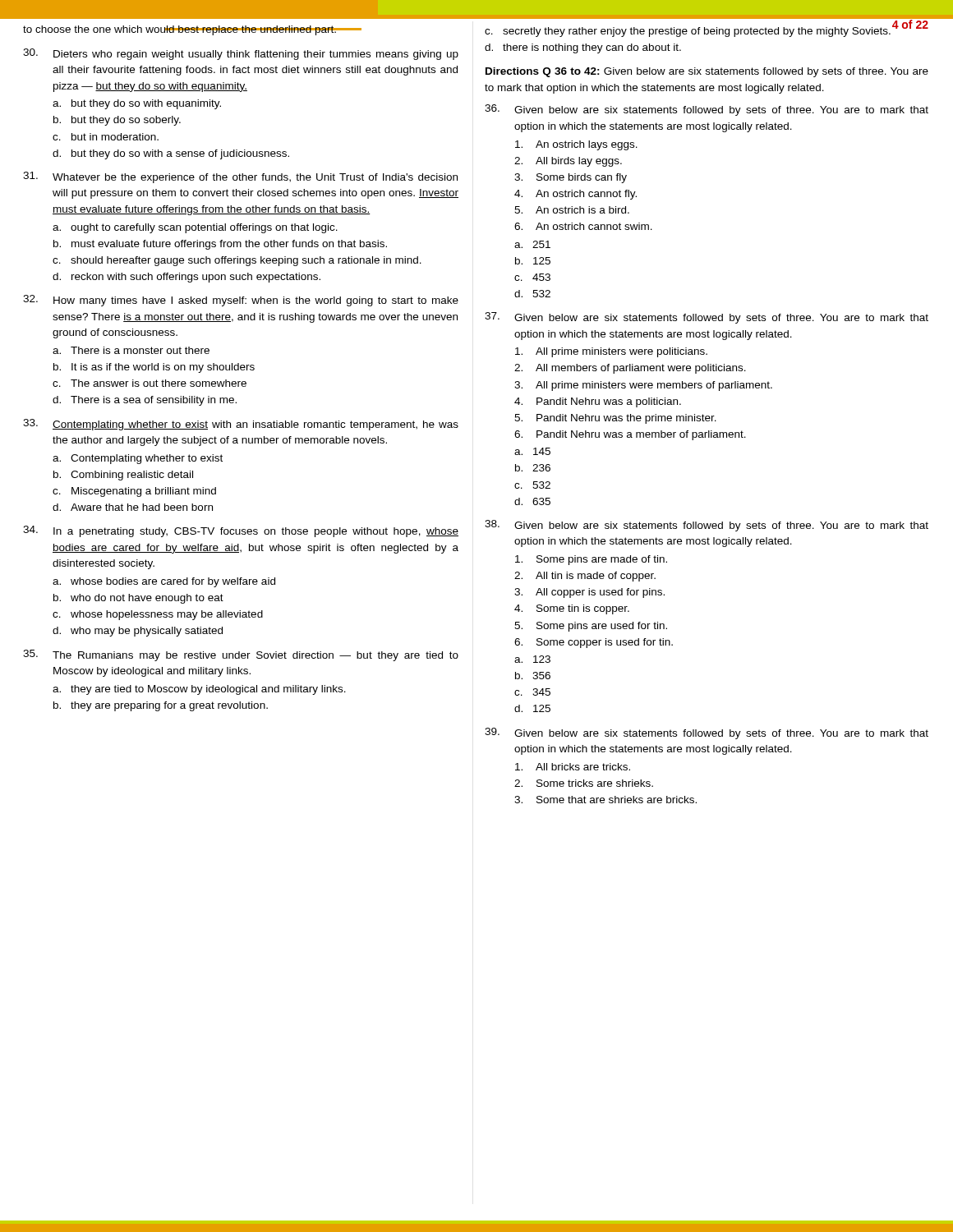
Task: Where is the passage that starts "30. Dieters who regain weight usually think flattening"?
Action: click(x=241, y=103)
